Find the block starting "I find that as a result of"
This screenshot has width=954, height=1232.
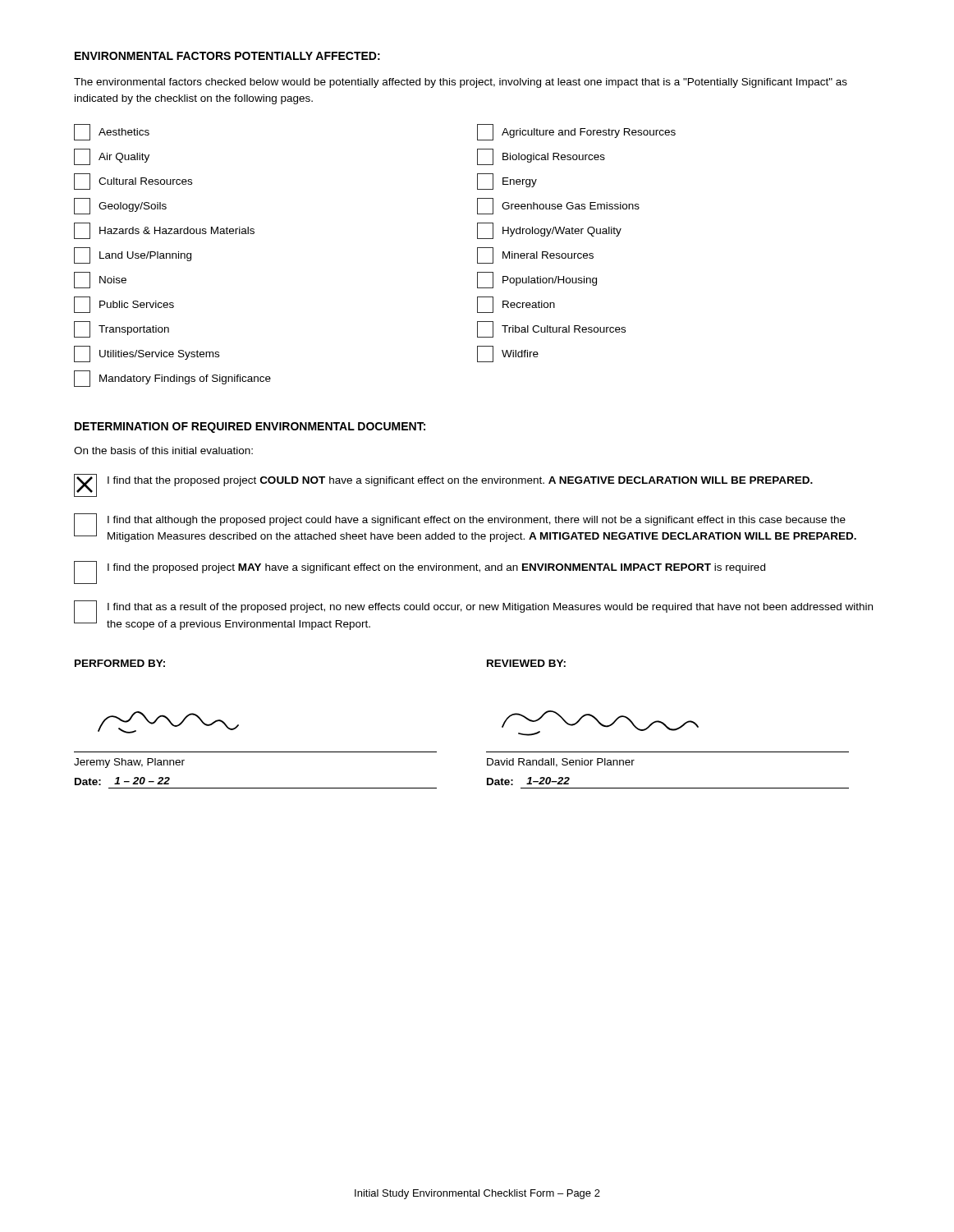coord(477,616)
